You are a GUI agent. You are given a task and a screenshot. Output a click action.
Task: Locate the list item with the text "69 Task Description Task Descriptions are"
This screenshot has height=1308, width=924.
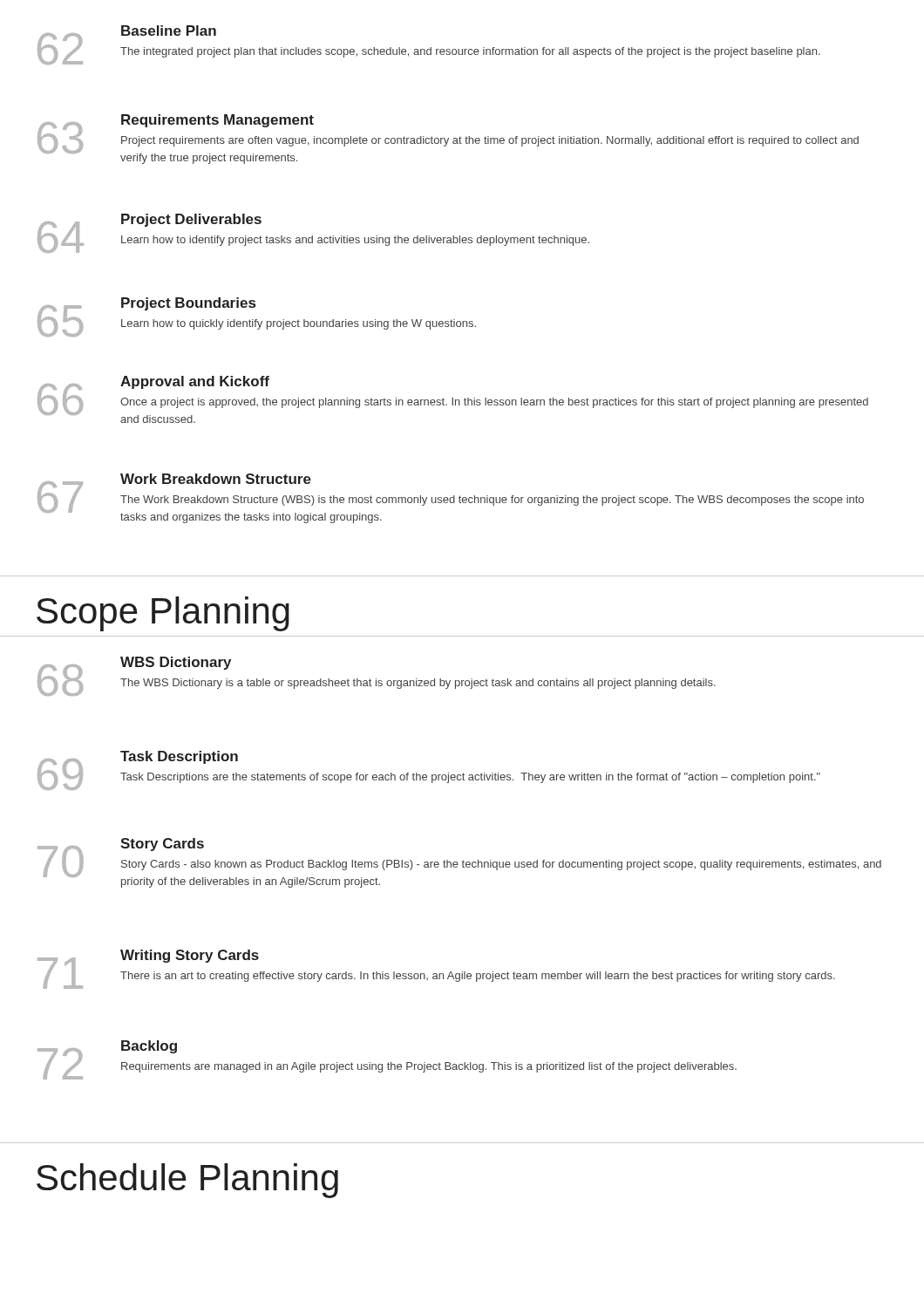(458, 773)
